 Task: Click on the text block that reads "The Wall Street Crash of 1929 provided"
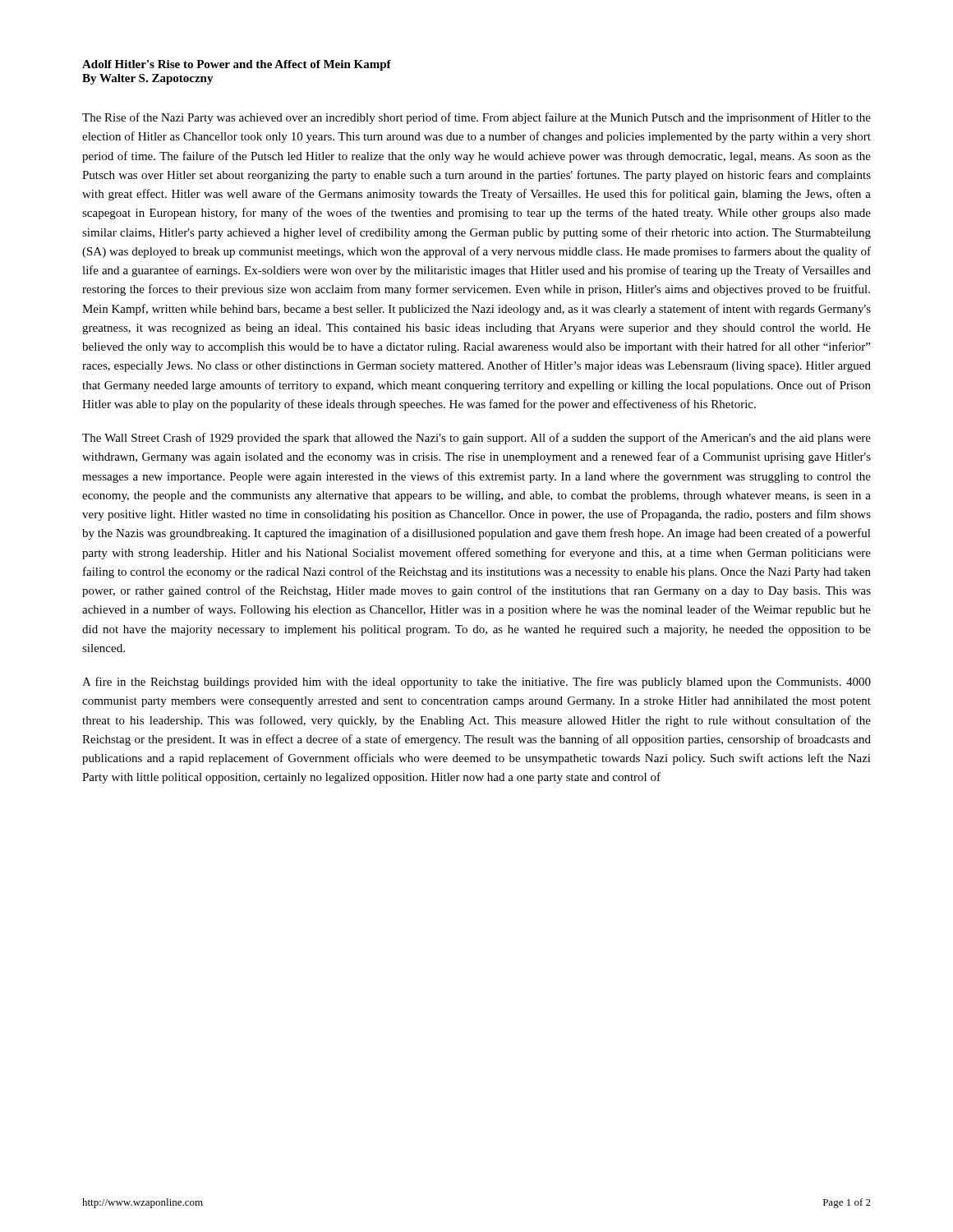click(x=476, y=543)
